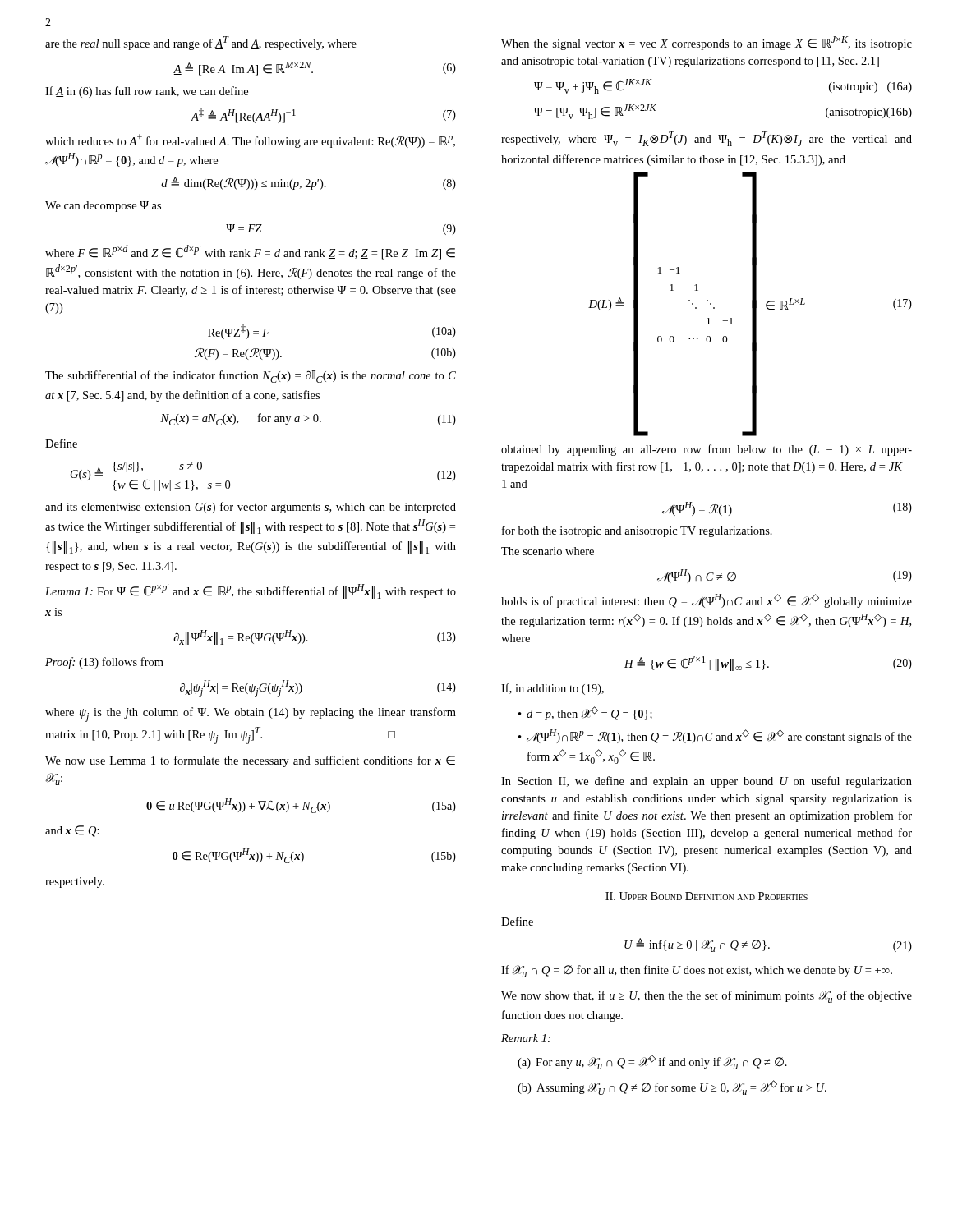Find the list item that reads "(b) Assuming 𝒳U ∩ Q"
Viewport: 953px width, 1232px height.
pyautogui.click(x=672, y=1088)
